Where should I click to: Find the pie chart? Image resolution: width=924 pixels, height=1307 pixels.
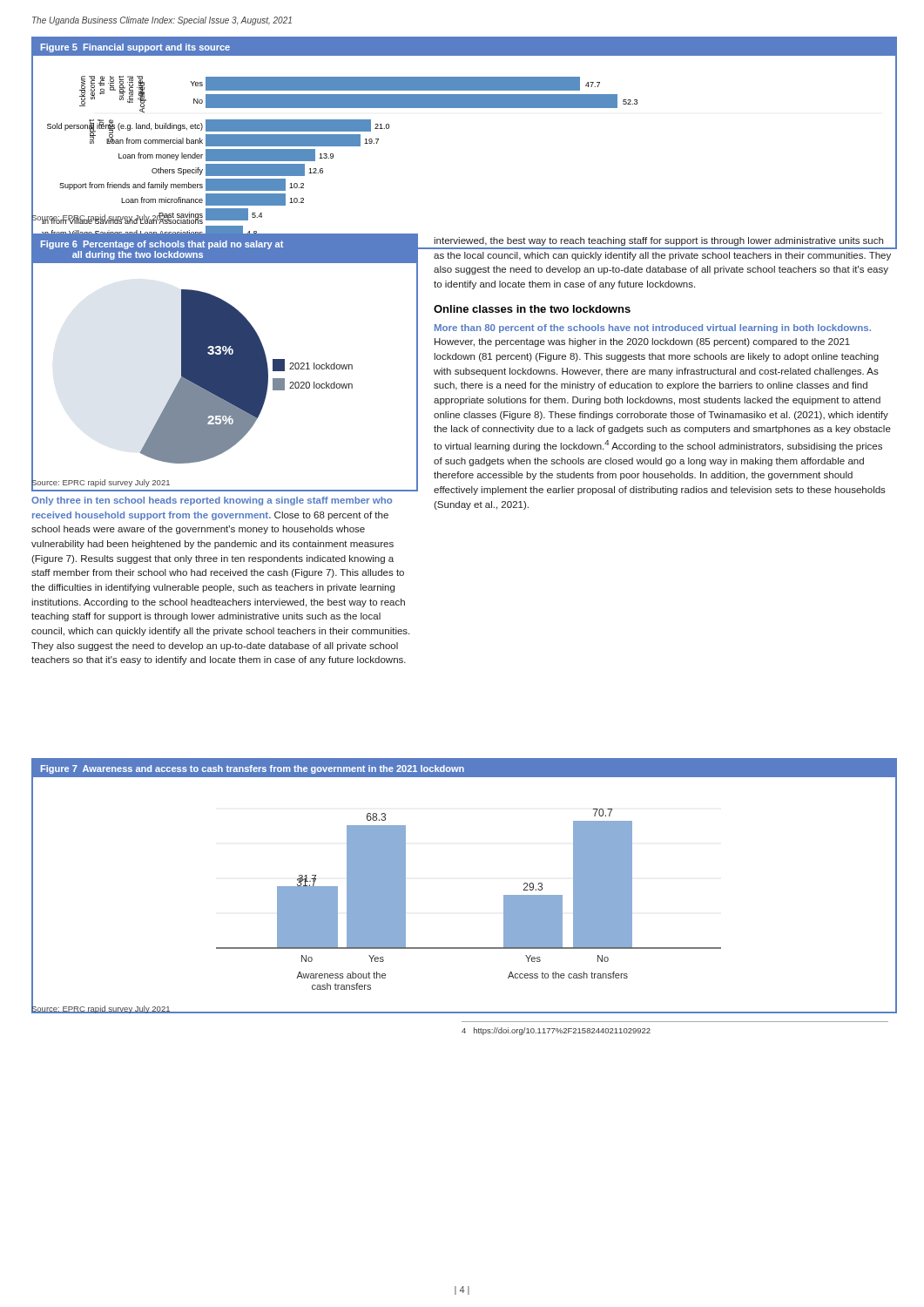point(225,362)
